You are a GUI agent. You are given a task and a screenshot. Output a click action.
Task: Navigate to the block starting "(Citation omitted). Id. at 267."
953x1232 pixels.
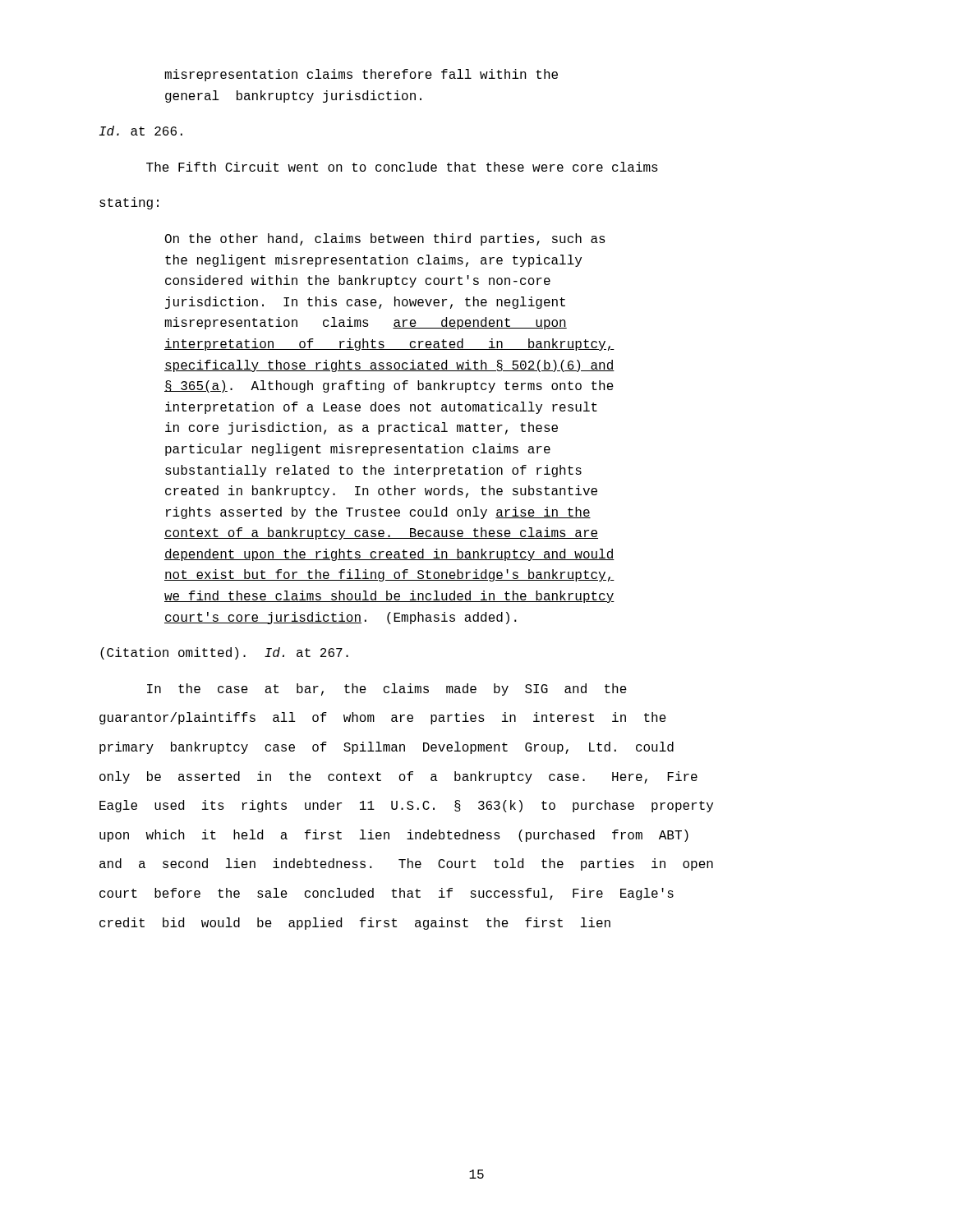(224, 653)
